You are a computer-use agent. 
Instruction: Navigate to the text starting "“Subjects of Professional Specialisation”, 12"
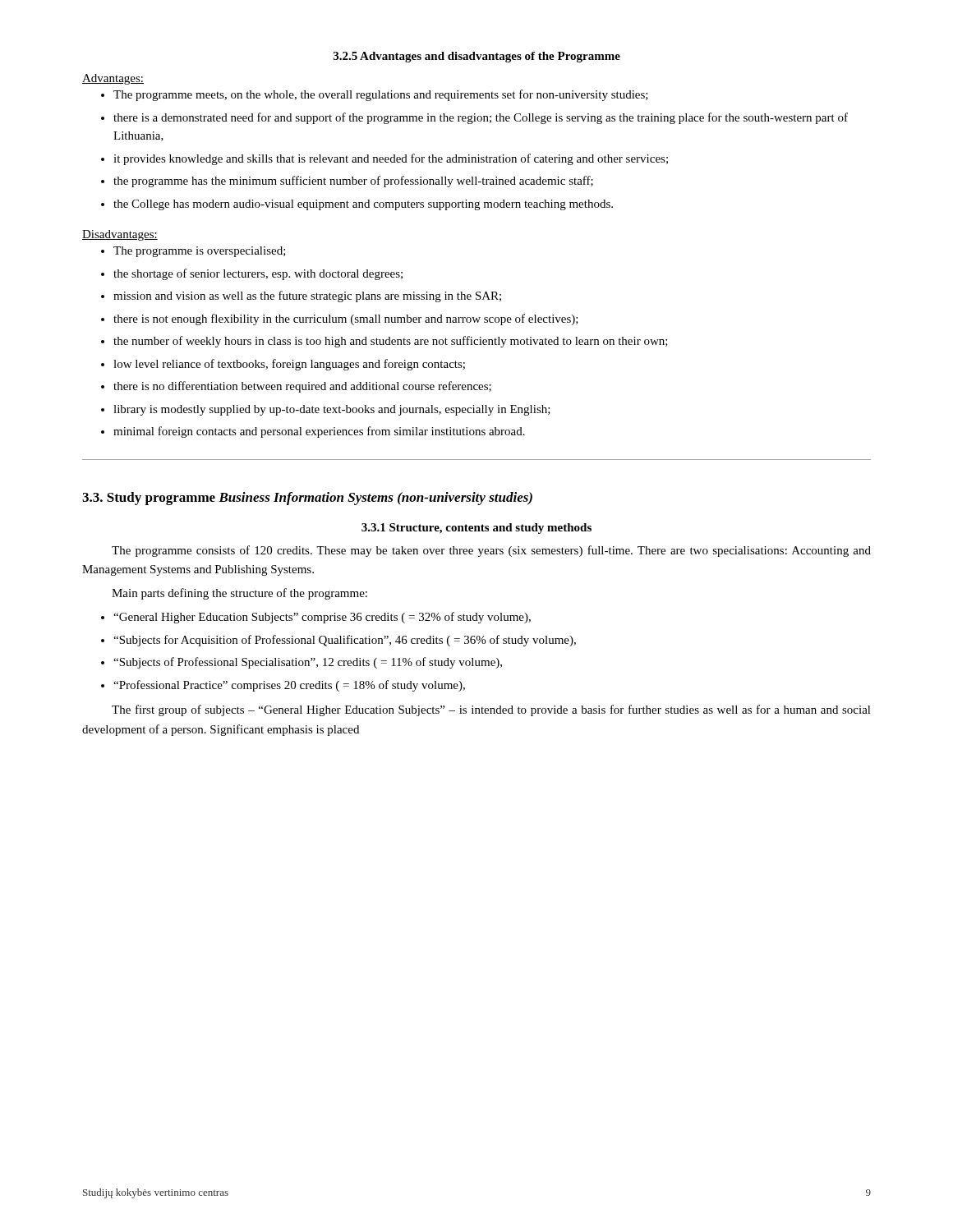tap(308, 662)
